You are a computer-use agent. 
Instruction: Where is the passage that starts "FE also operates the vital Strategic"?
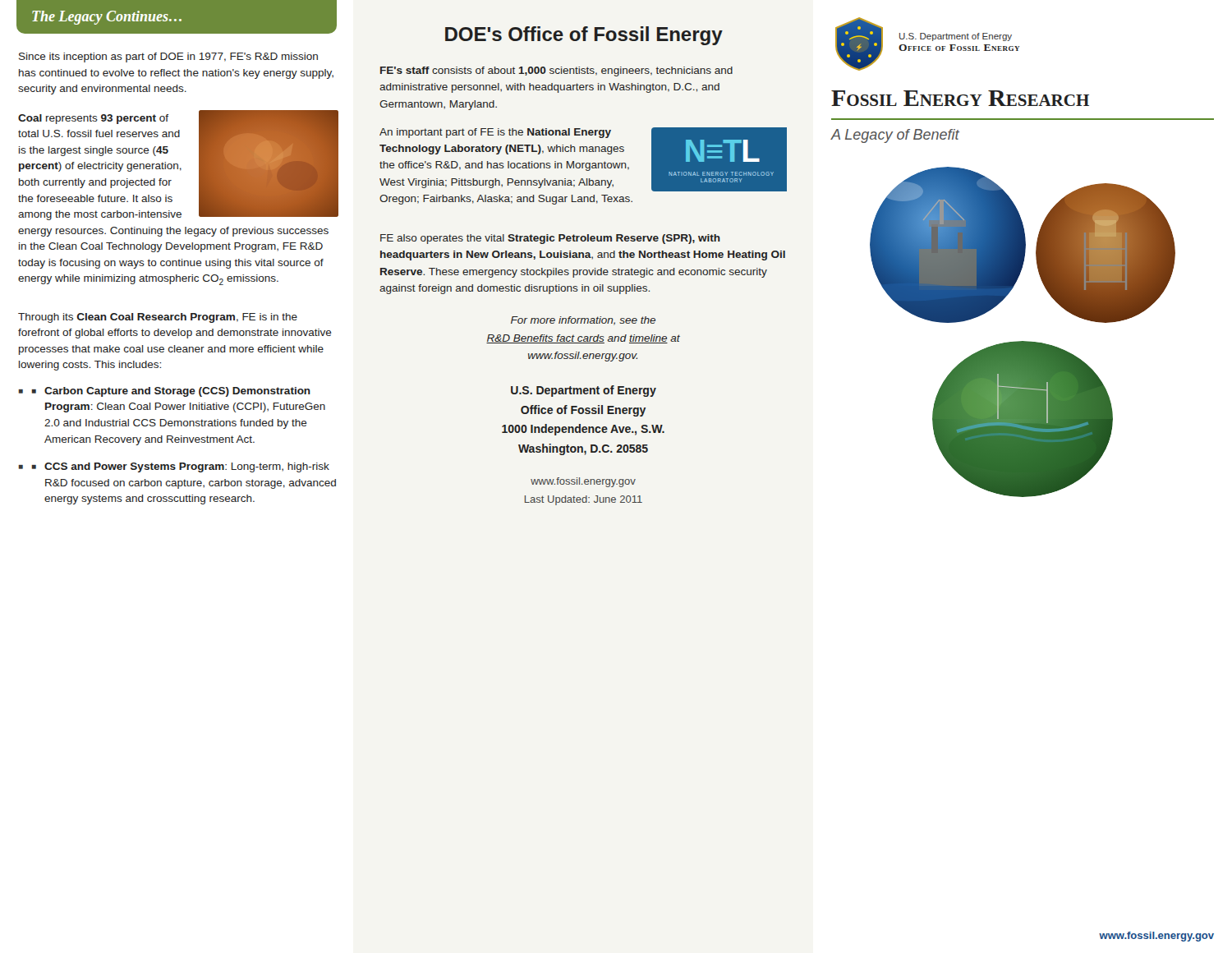coord(583,263)
